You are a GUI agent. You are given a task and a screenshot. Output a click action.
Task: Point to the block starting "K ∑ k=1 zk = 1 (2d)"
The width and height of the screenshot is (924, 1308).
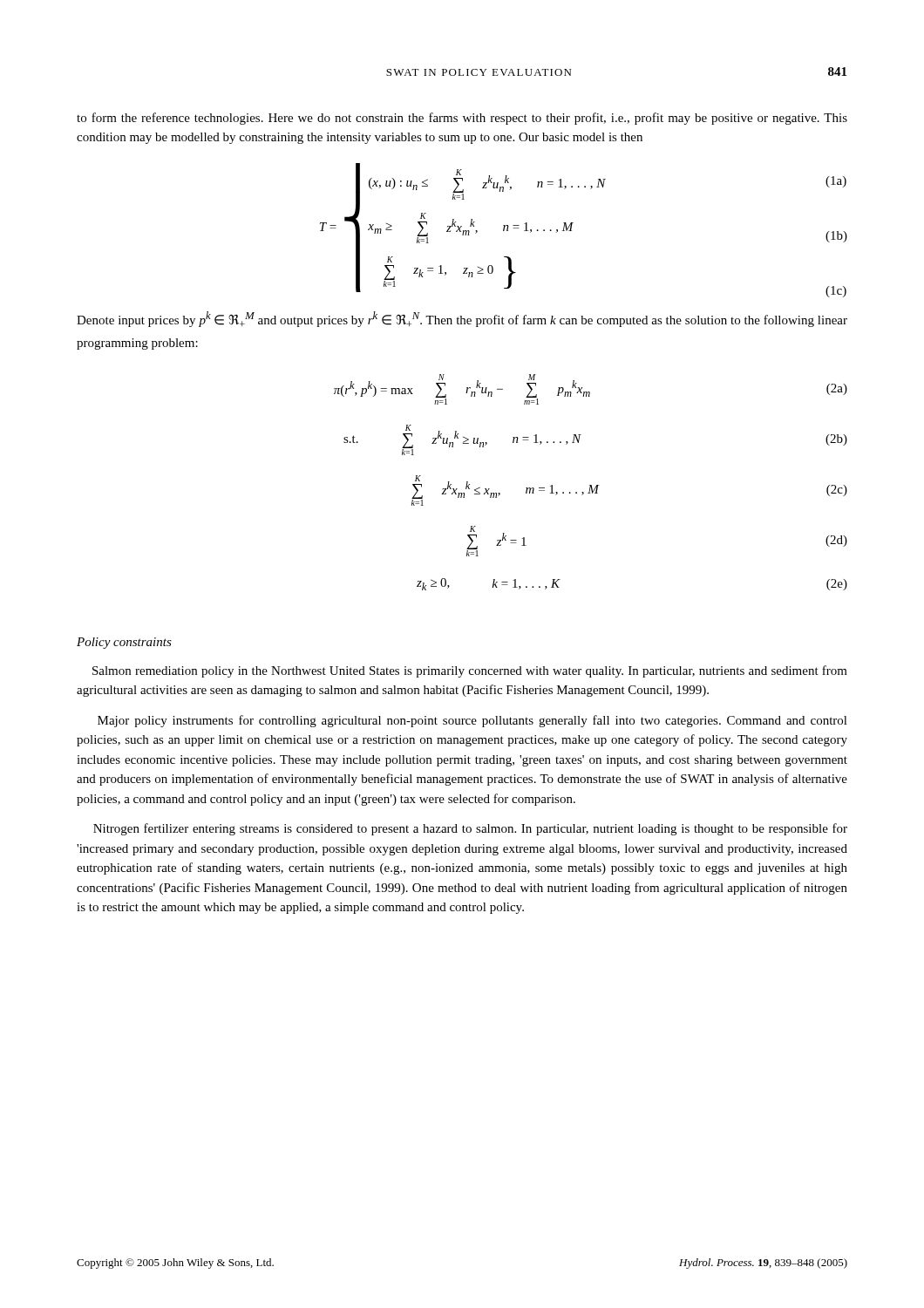coord(472,541)
